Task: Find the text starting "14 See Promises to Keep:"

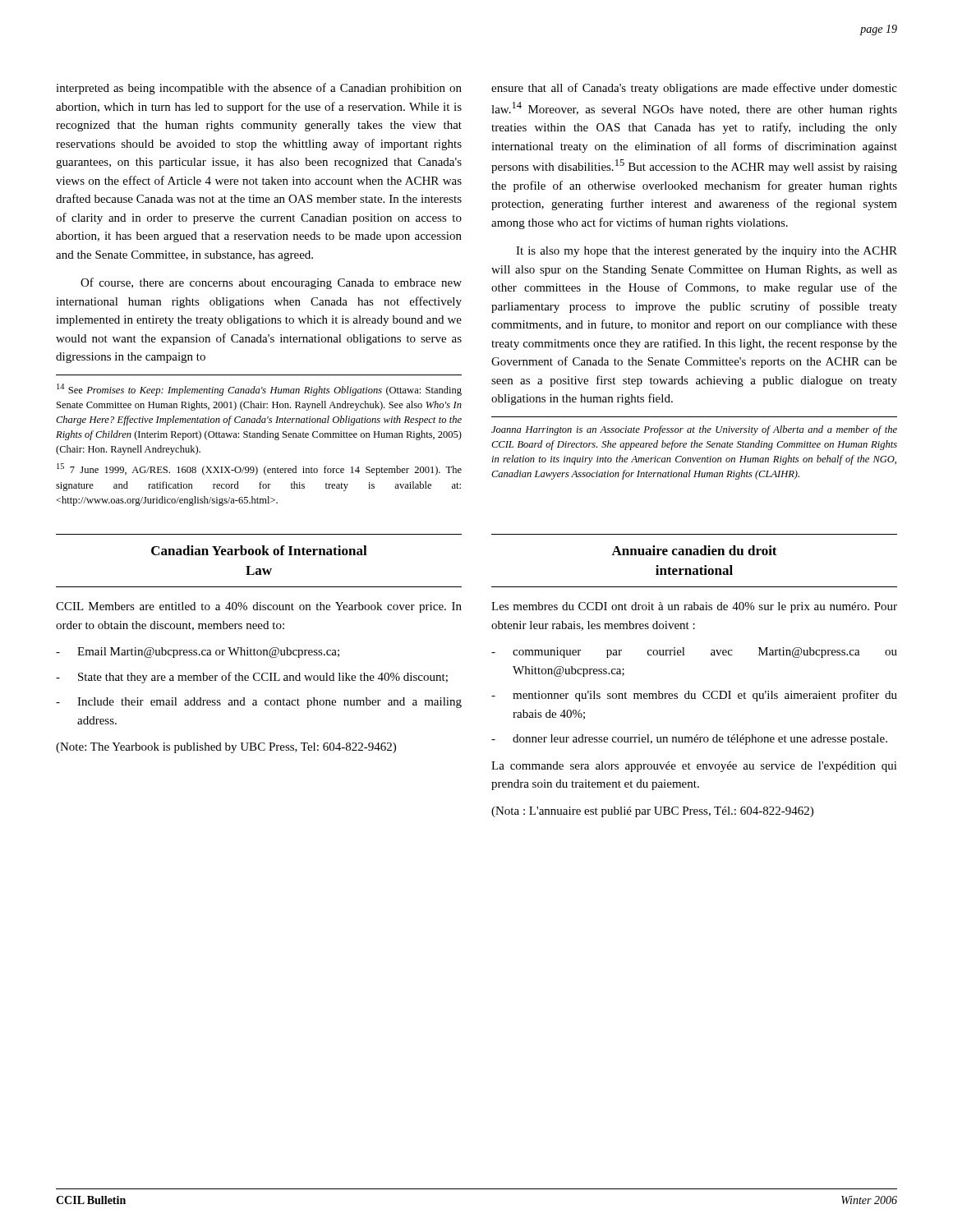Action: pos(259,444)
